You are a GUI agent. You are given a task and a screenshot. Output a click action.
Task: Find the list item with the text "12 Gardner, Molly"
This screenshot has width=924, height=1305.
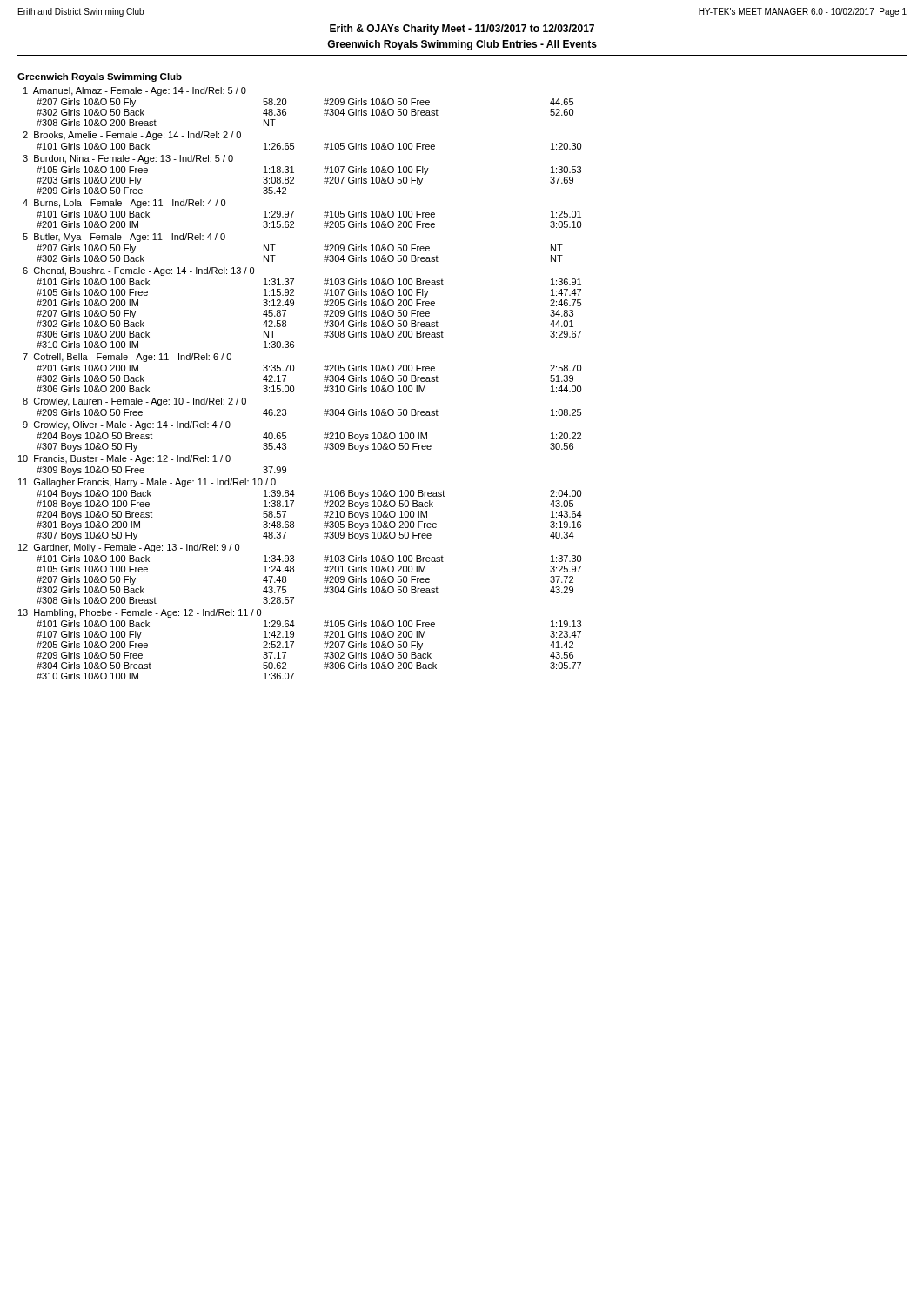(129, 548)
